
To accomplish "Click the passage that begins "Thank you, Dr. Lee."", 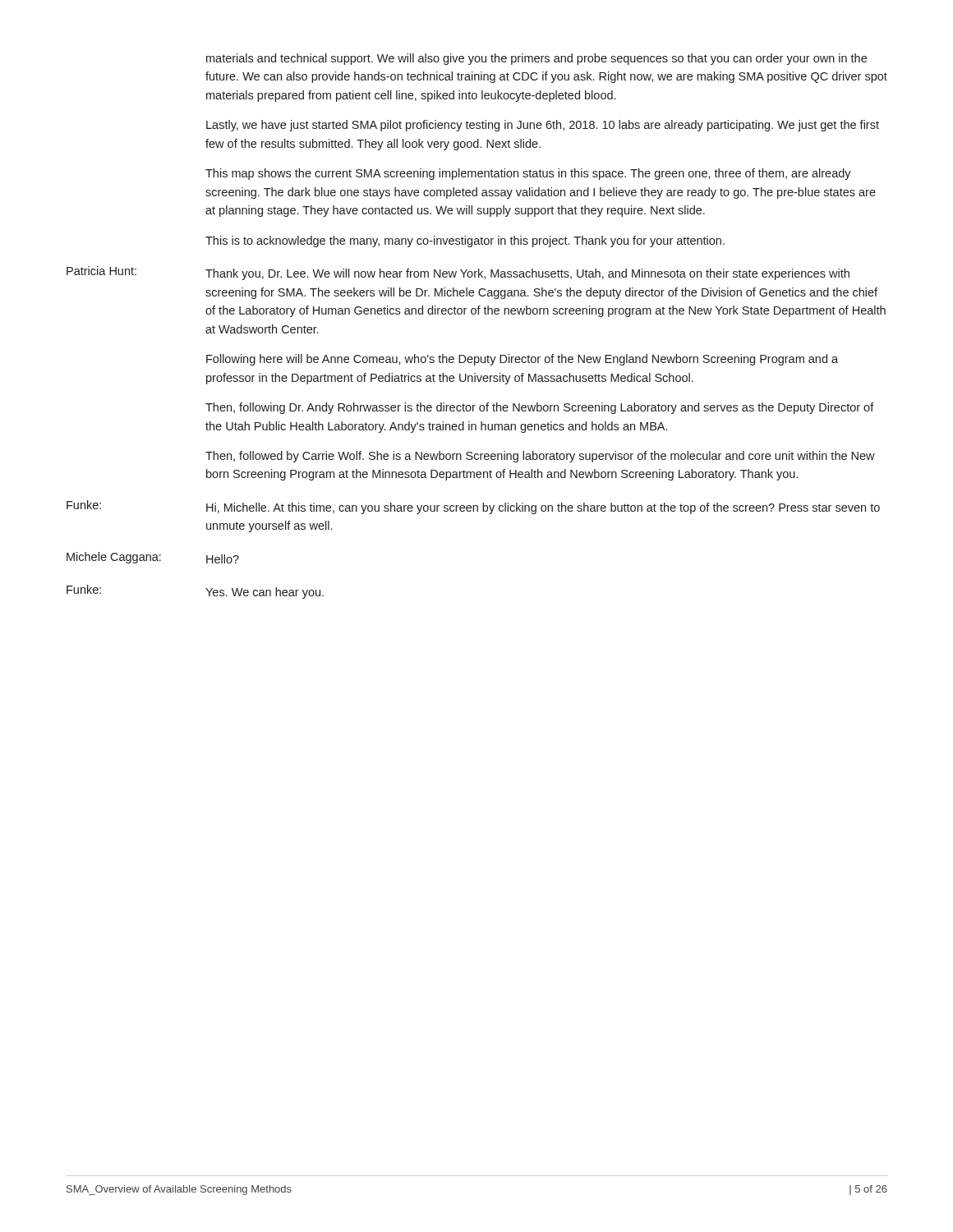I will (546, 374).
